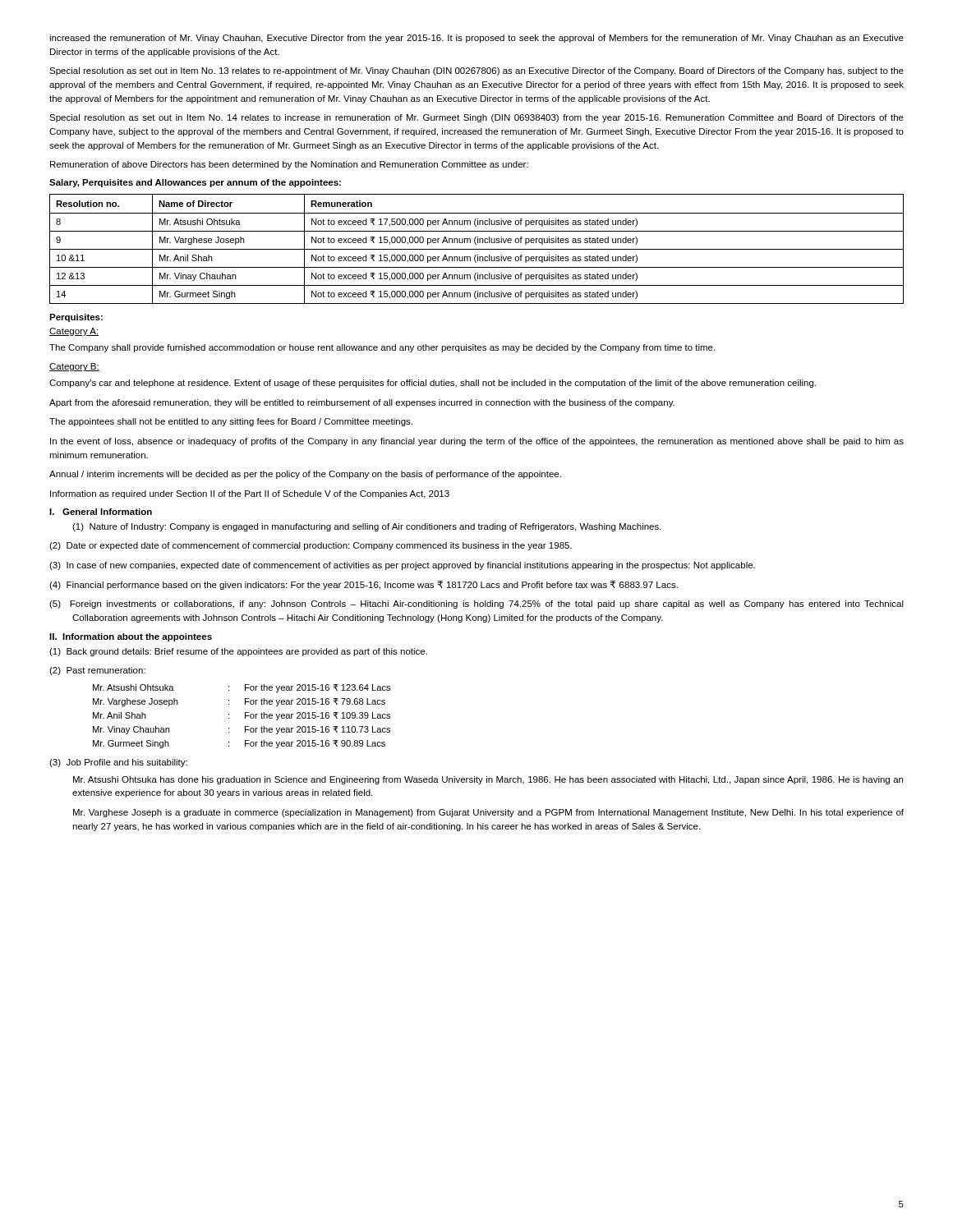Viewport: 953px width, 1232px height.
Task: Select the text block containing "Mr. Atsushi Ohtsuka has done his"
Action: pos(488,786)
